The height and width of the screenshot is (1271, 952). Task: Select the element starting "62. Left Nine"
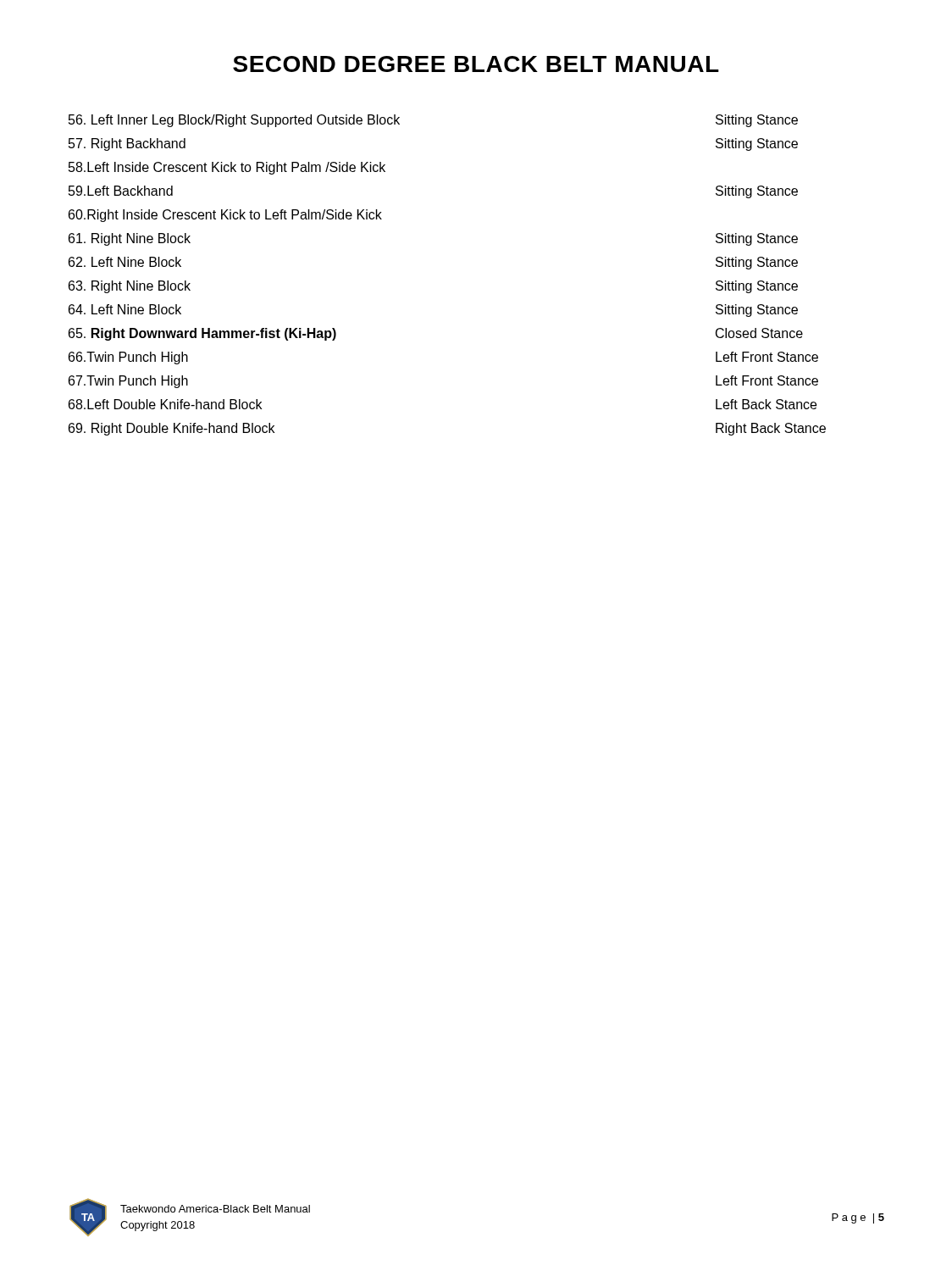click(127, 263)
